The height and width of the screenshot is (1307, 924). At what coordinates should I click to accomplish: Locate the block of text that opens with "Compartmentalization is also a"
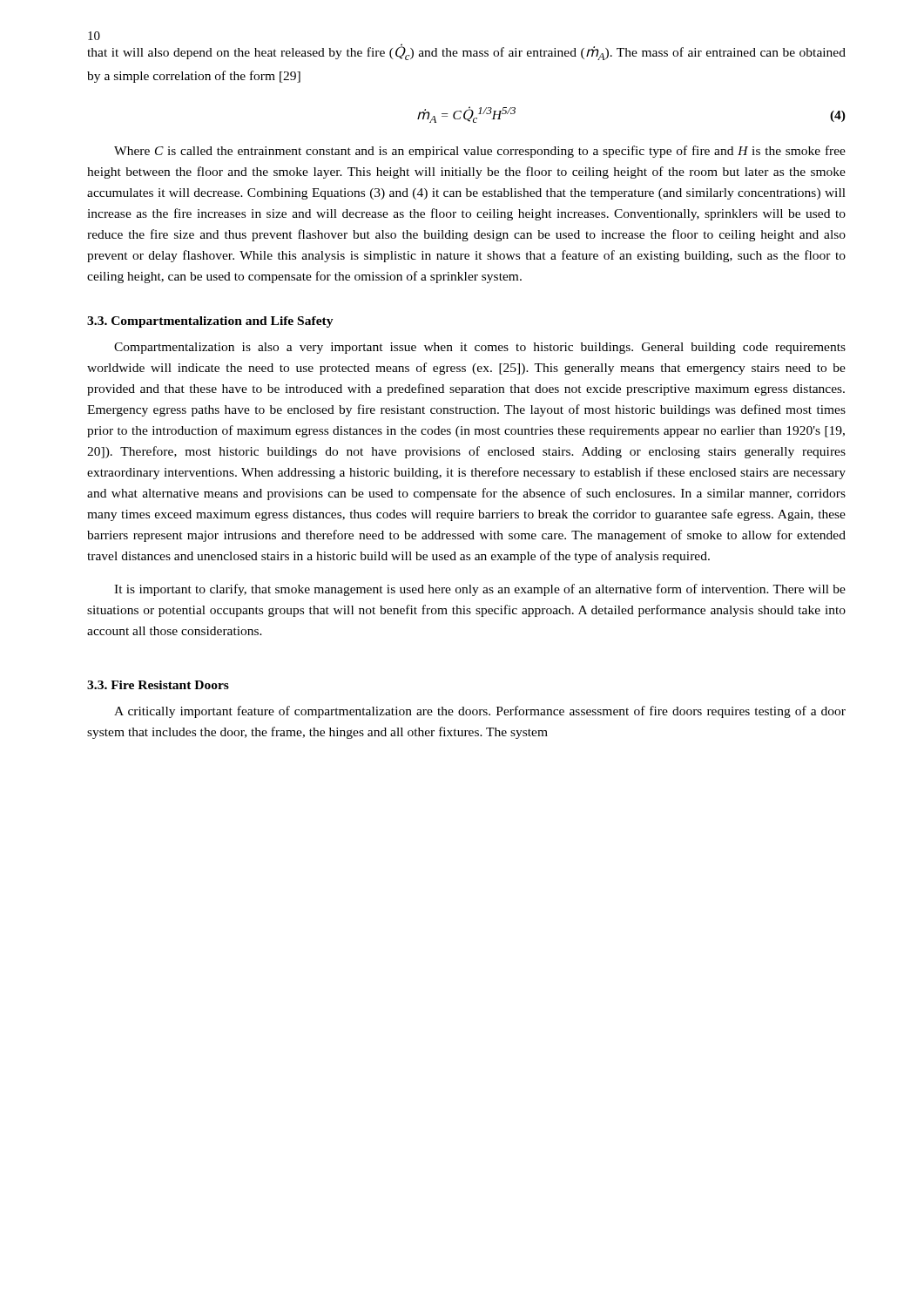point(466,451)
